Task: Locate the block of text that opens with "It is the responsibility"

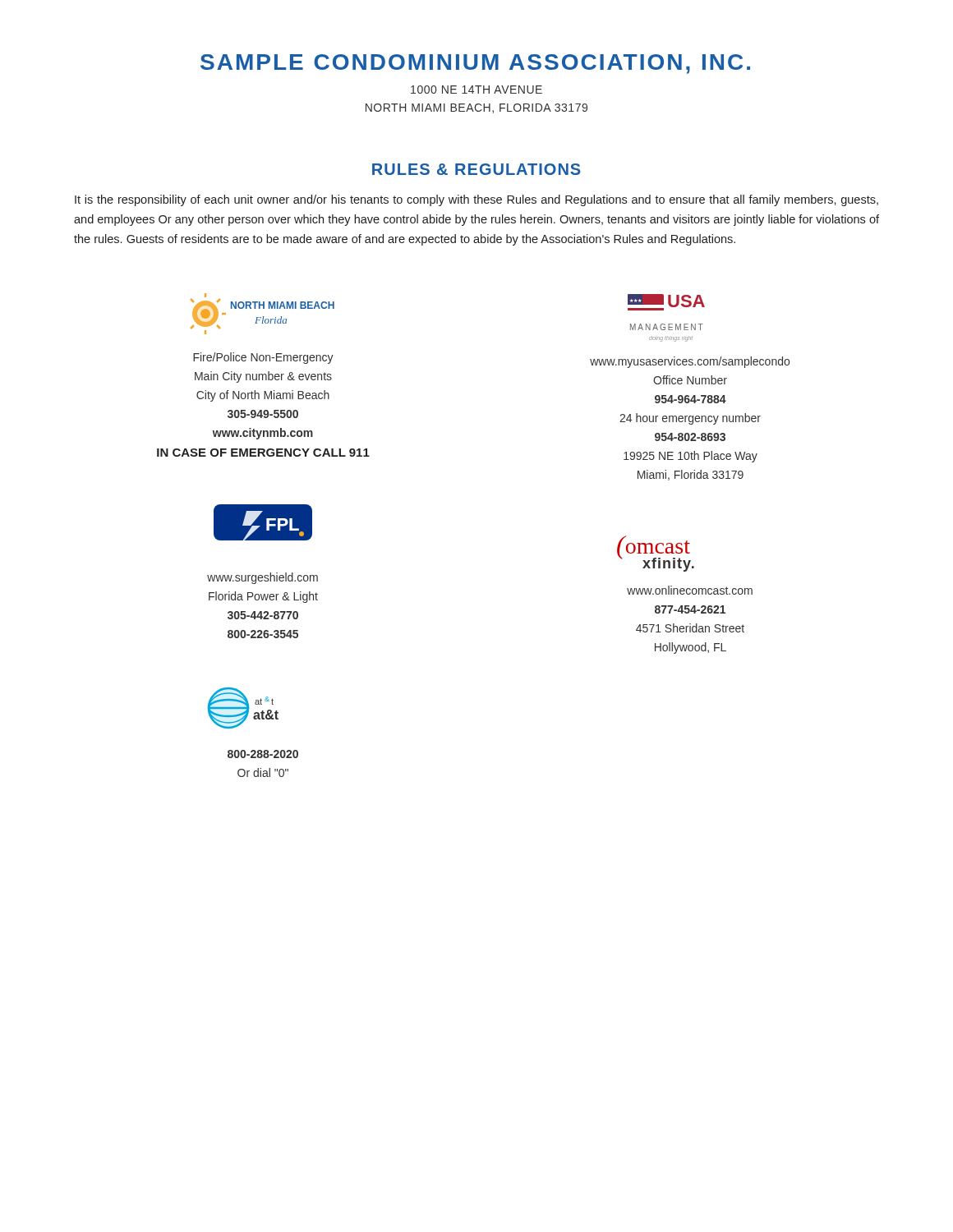Action: coord(476,219)
